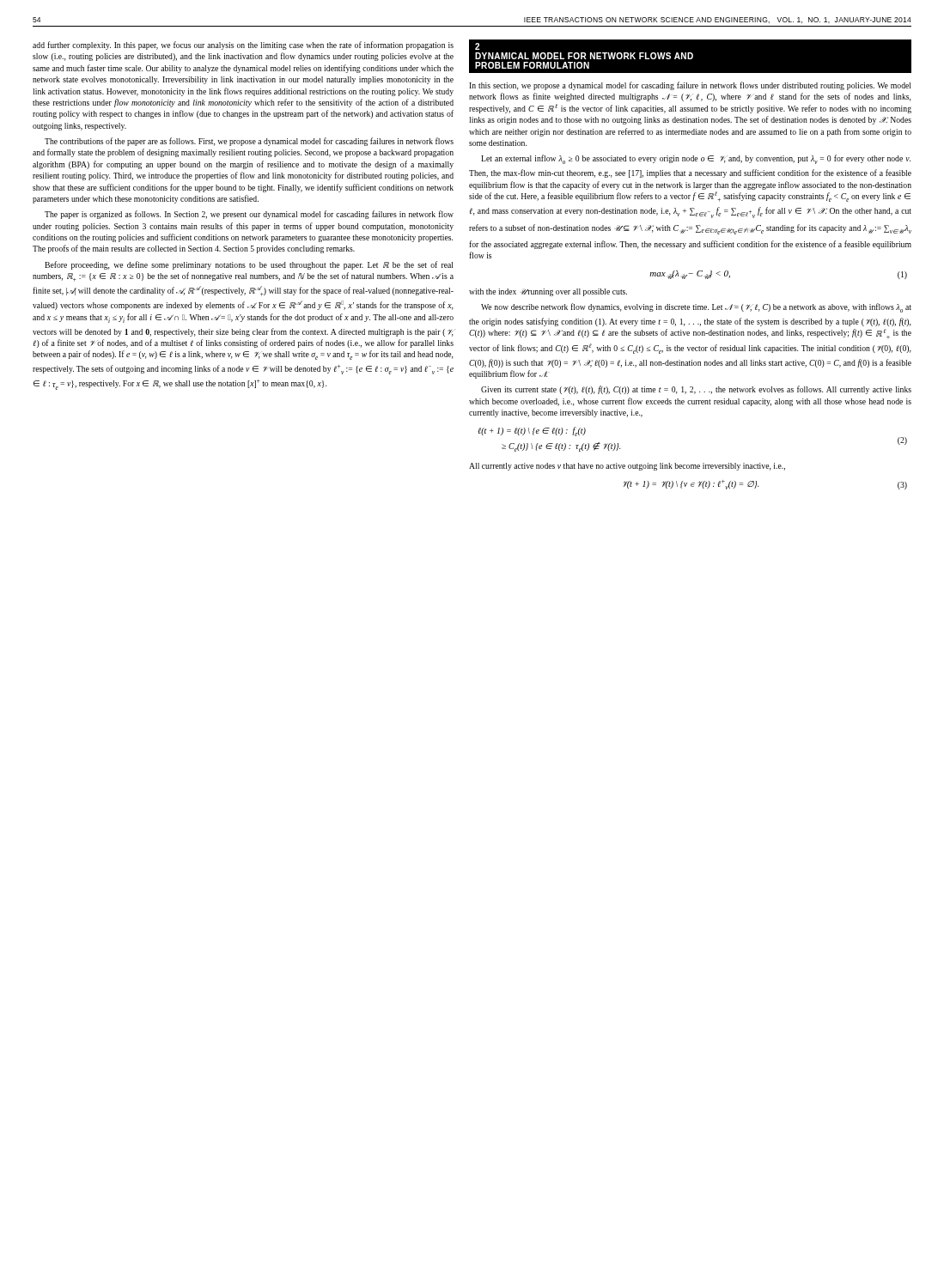Locate the text block containing "All currently active nodes v"

690,466
